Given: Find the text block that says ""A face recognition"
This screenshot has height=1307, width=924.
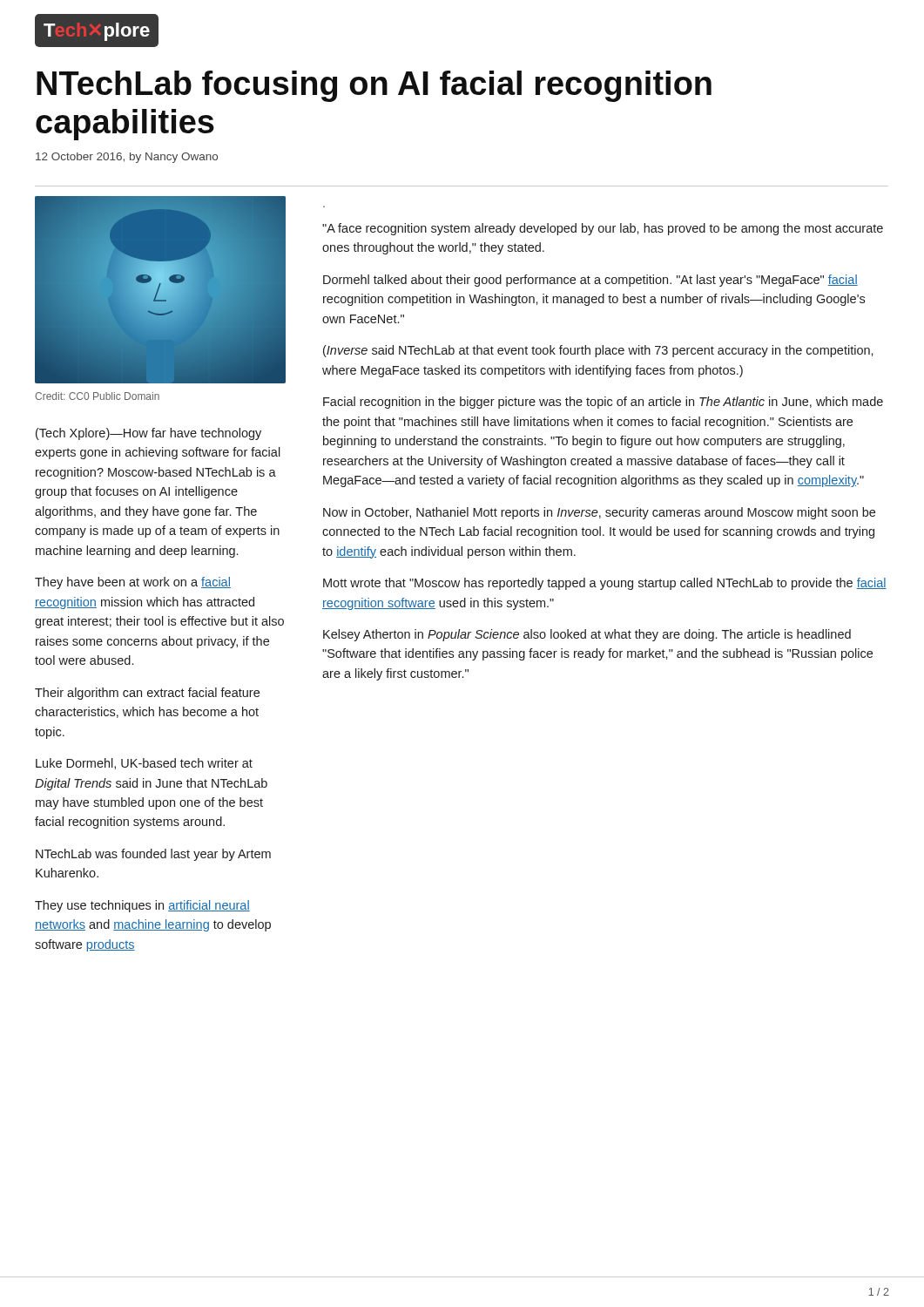Looking at the screenshot, I should coord(604,238).
